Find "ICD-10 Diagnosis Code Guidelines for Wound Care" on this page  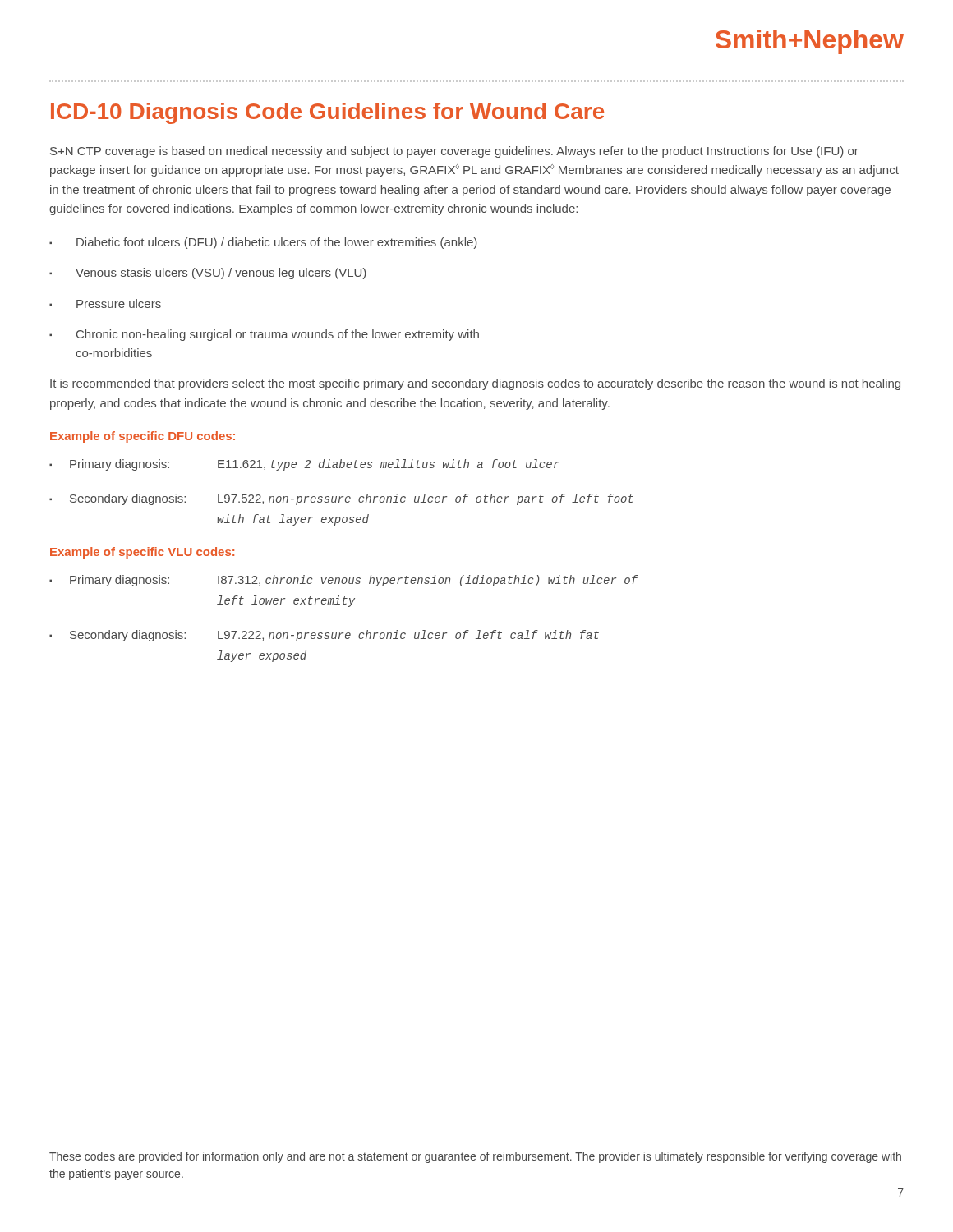(x=327, y=111)
